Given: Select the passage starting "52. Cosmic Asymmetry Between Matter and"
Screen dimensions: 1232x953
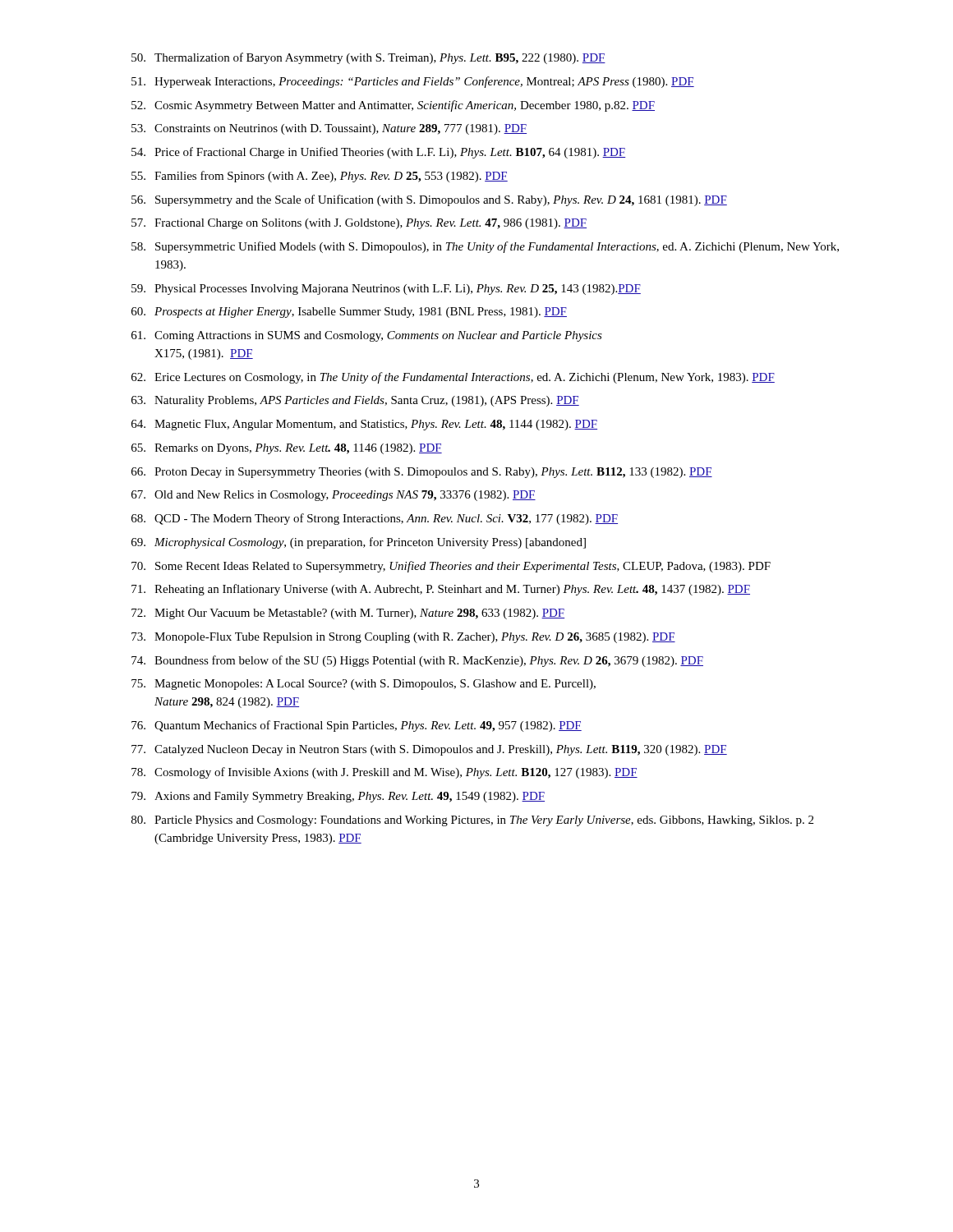Looking at the screenshot, I should point(493,105).
